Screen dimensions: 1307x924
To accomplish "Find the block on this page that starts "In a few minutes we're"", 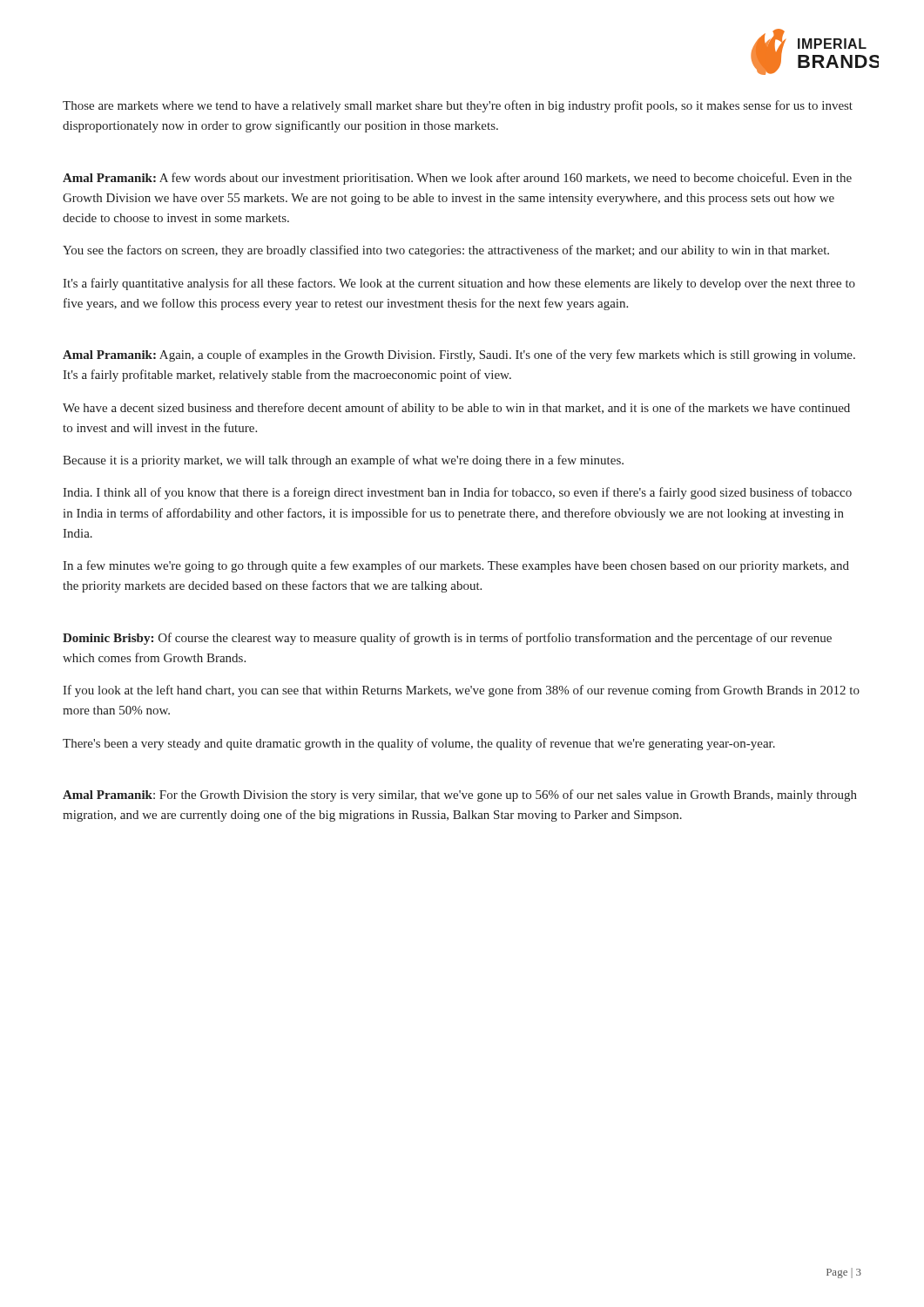I will [x=456, y=576].
